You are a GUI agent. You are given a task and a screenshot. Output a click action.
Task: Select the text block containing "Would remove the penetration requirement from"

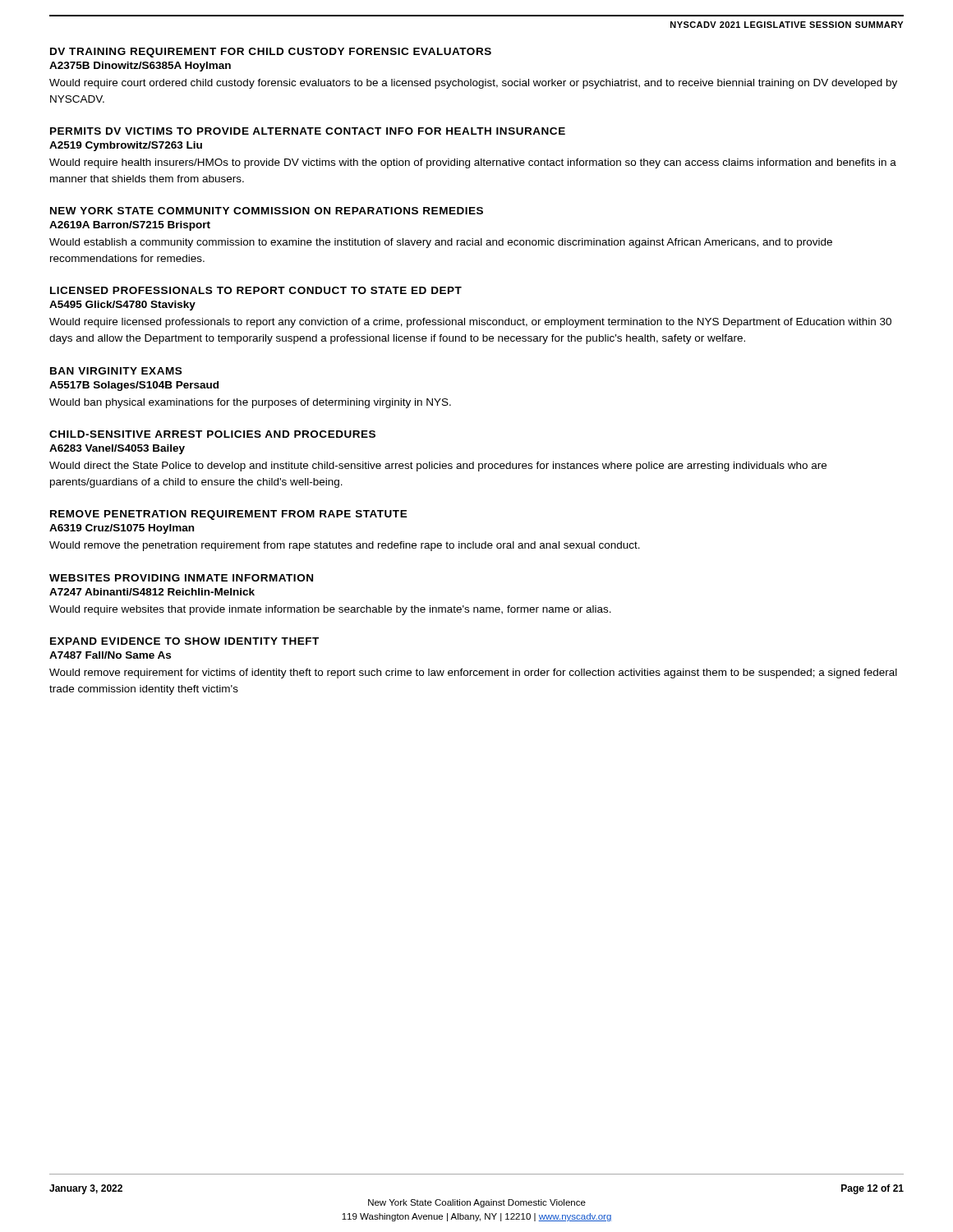[345, 545]
